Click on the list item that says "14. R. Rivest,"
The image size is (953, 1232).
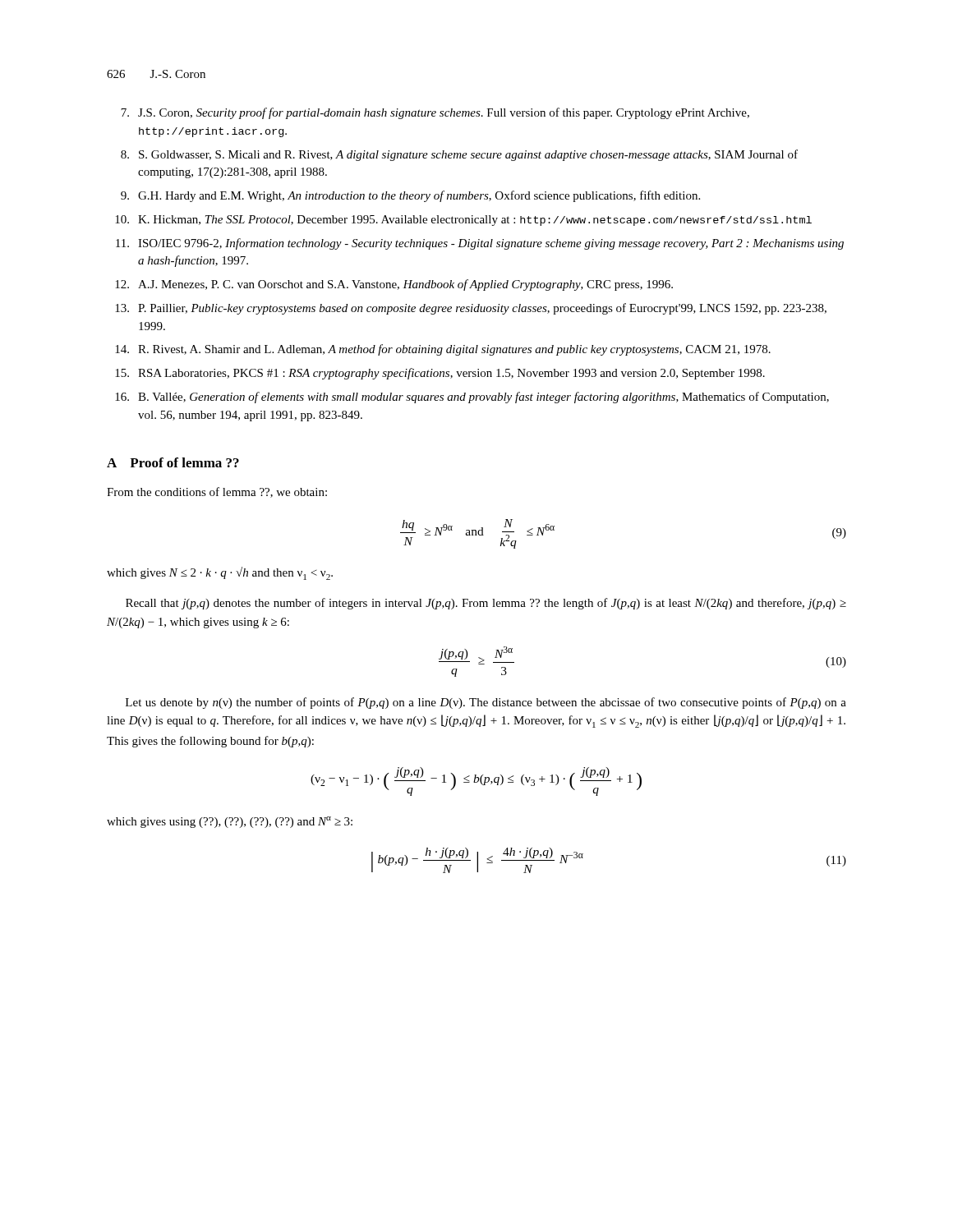point(476,350)
